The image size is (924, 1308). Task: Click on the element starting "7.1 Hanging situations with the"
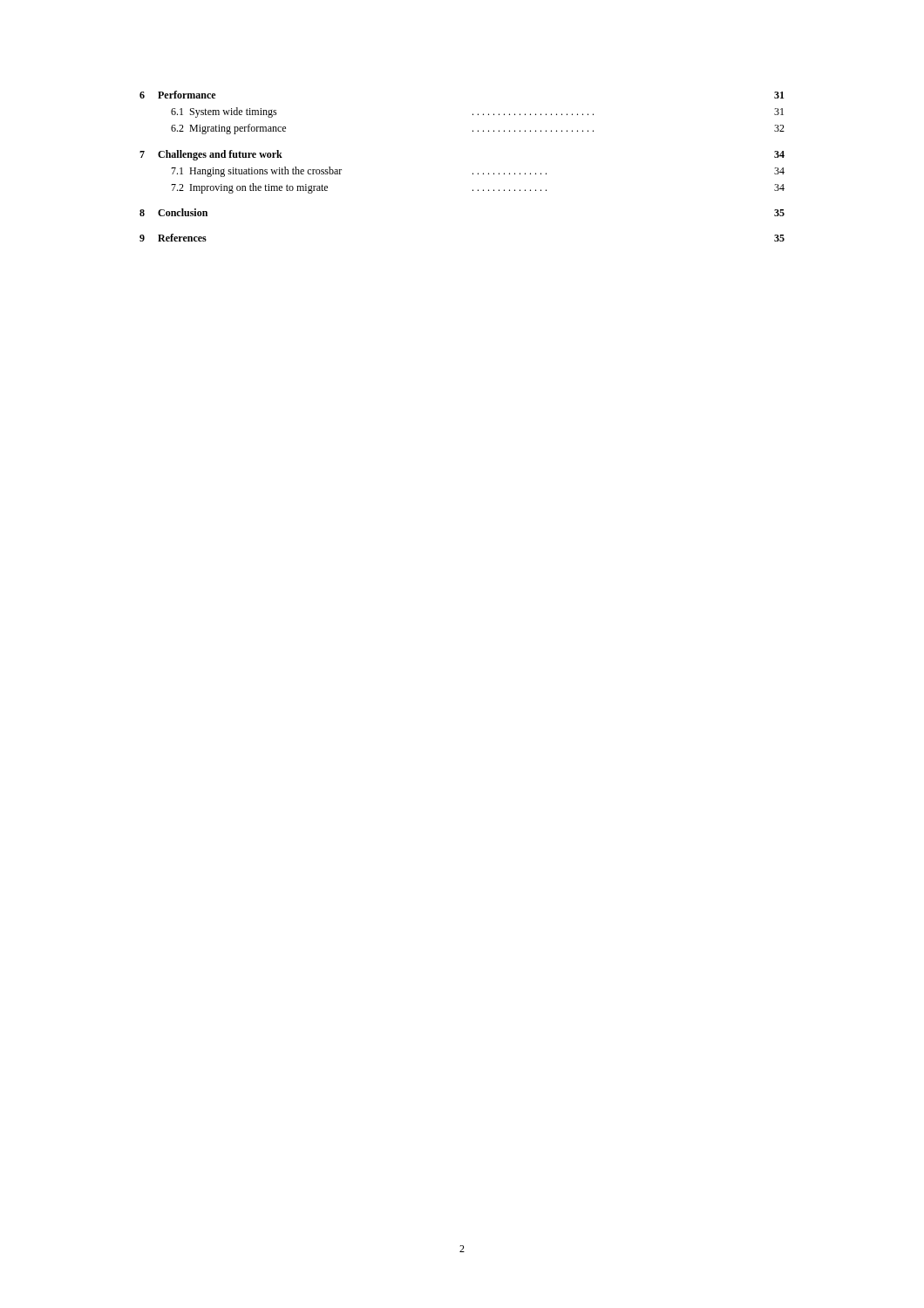(478, 171)
